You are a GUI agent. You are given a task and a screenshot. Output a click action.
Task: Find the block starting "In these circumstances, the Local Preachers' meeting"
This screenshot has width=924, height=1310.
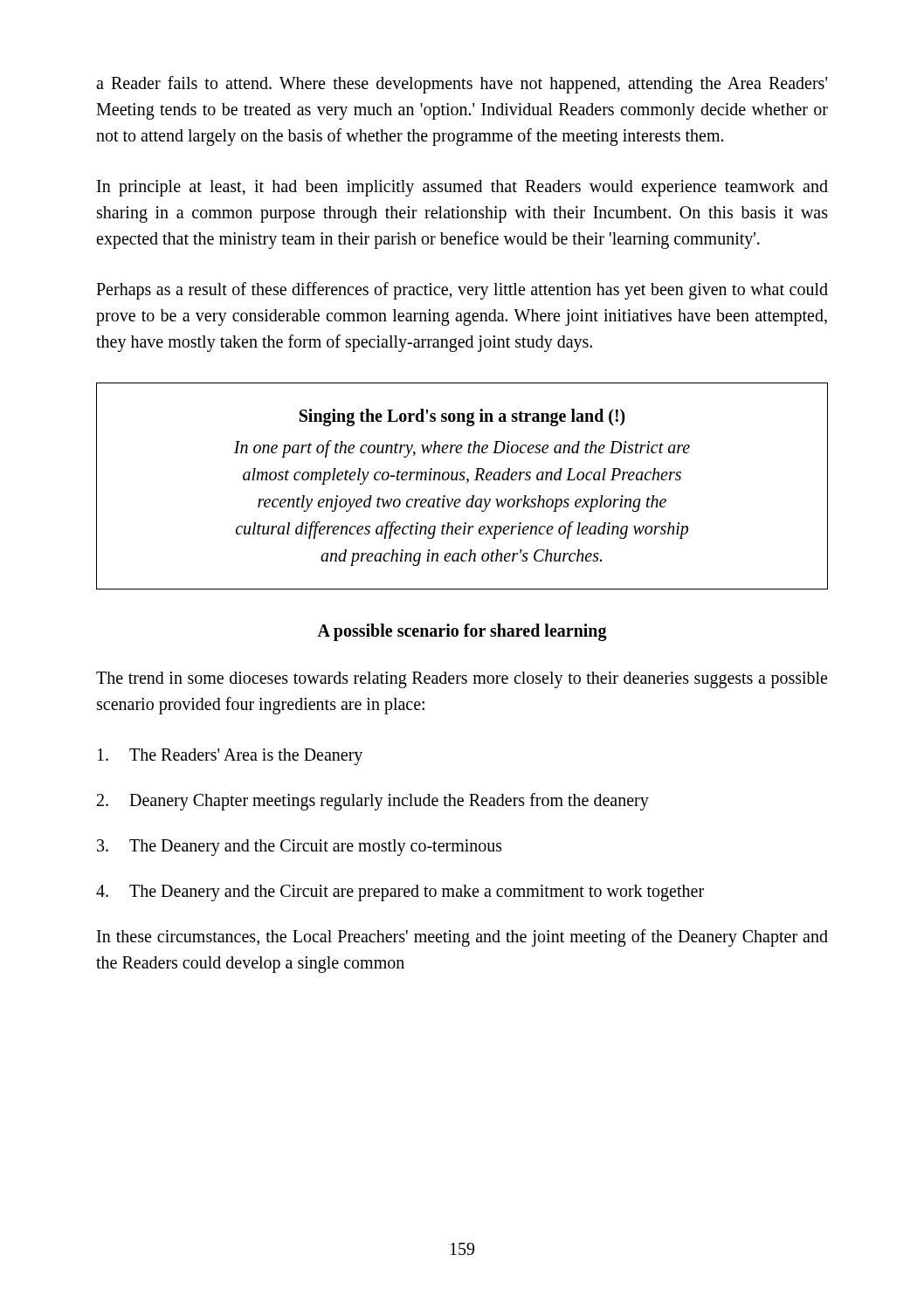[462, 949]
